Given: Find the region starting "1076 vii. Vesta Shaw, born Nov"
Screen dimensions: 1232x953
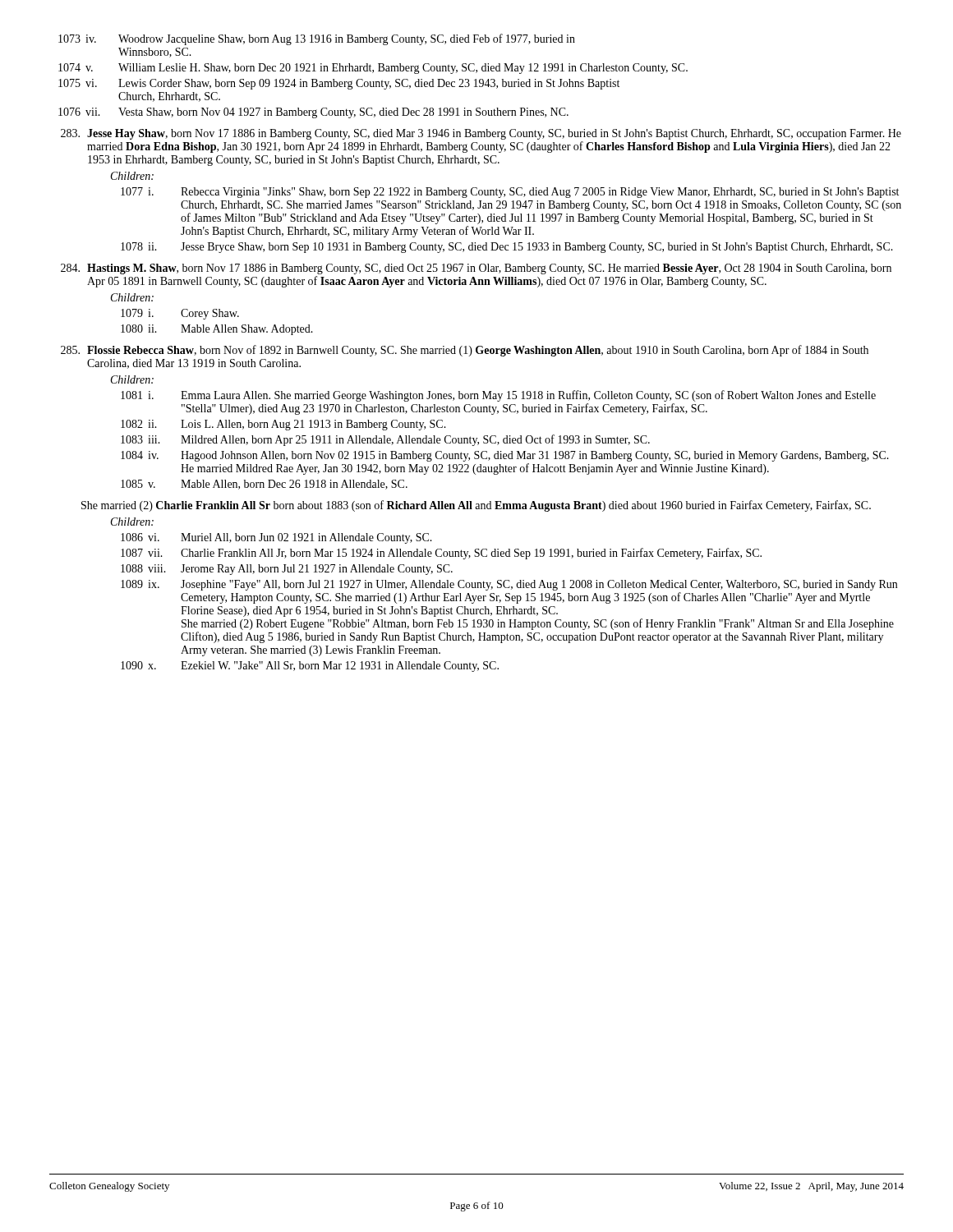Looking at the screenshot, I should [x=476, y=113].
